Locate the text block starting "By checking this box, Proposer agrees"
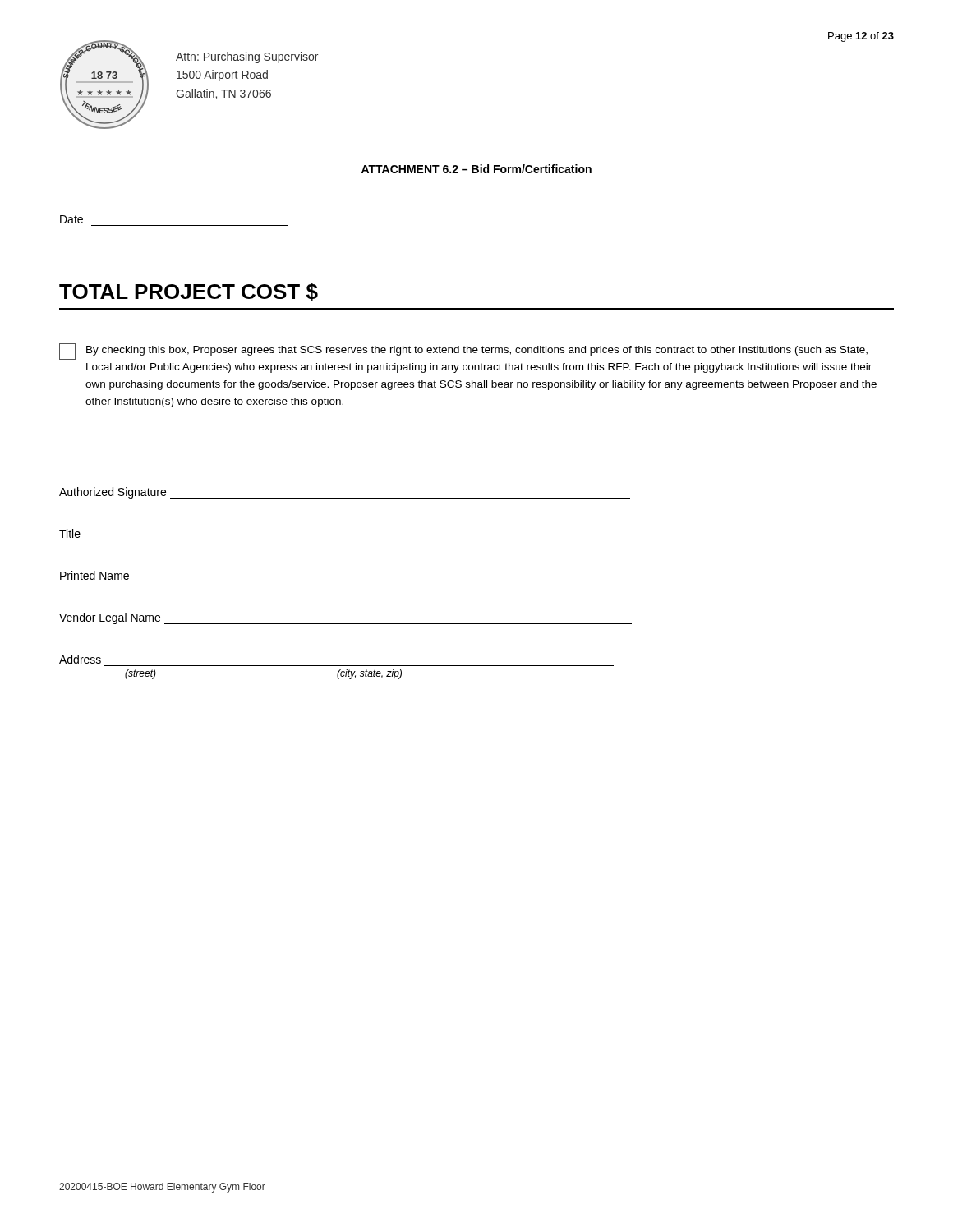Image resolution: width=953 pixels, height=1232 pixels. 481,375
